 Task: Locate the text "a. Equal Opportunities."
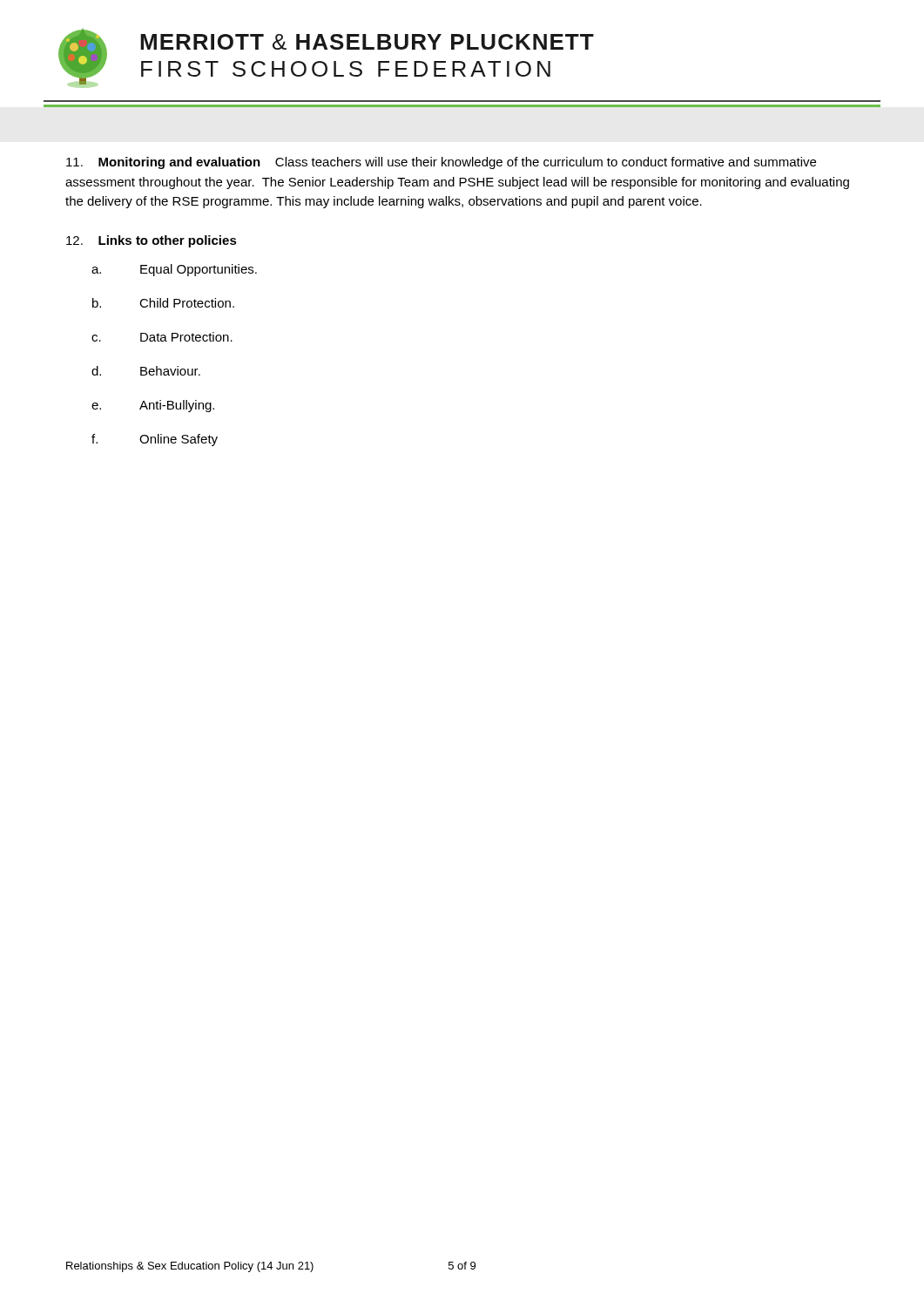pyautogui.click(x=175, y=268)
